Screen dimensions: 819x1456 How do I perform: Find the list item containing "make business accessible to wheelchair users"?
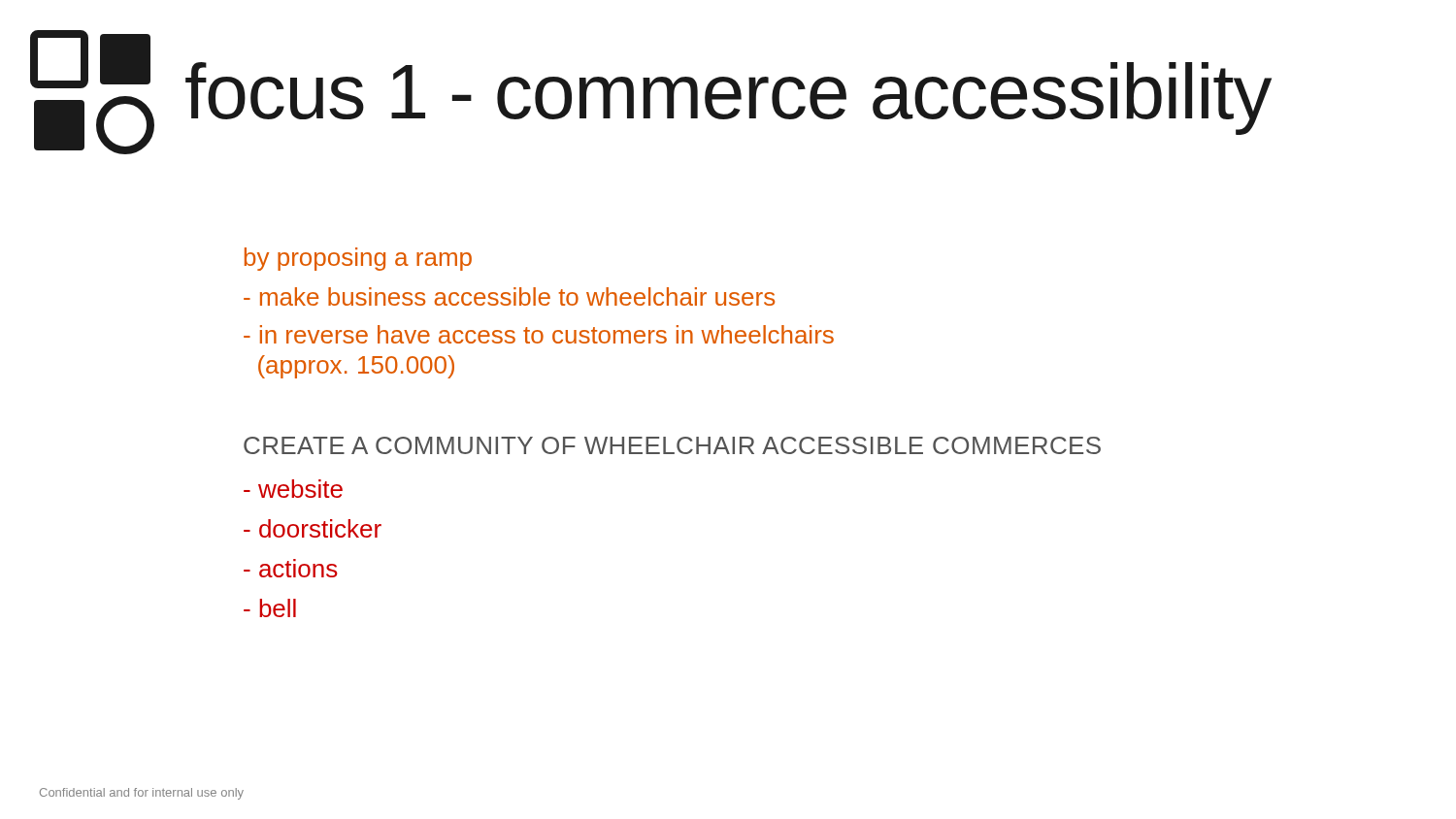(x=509, y=297)
